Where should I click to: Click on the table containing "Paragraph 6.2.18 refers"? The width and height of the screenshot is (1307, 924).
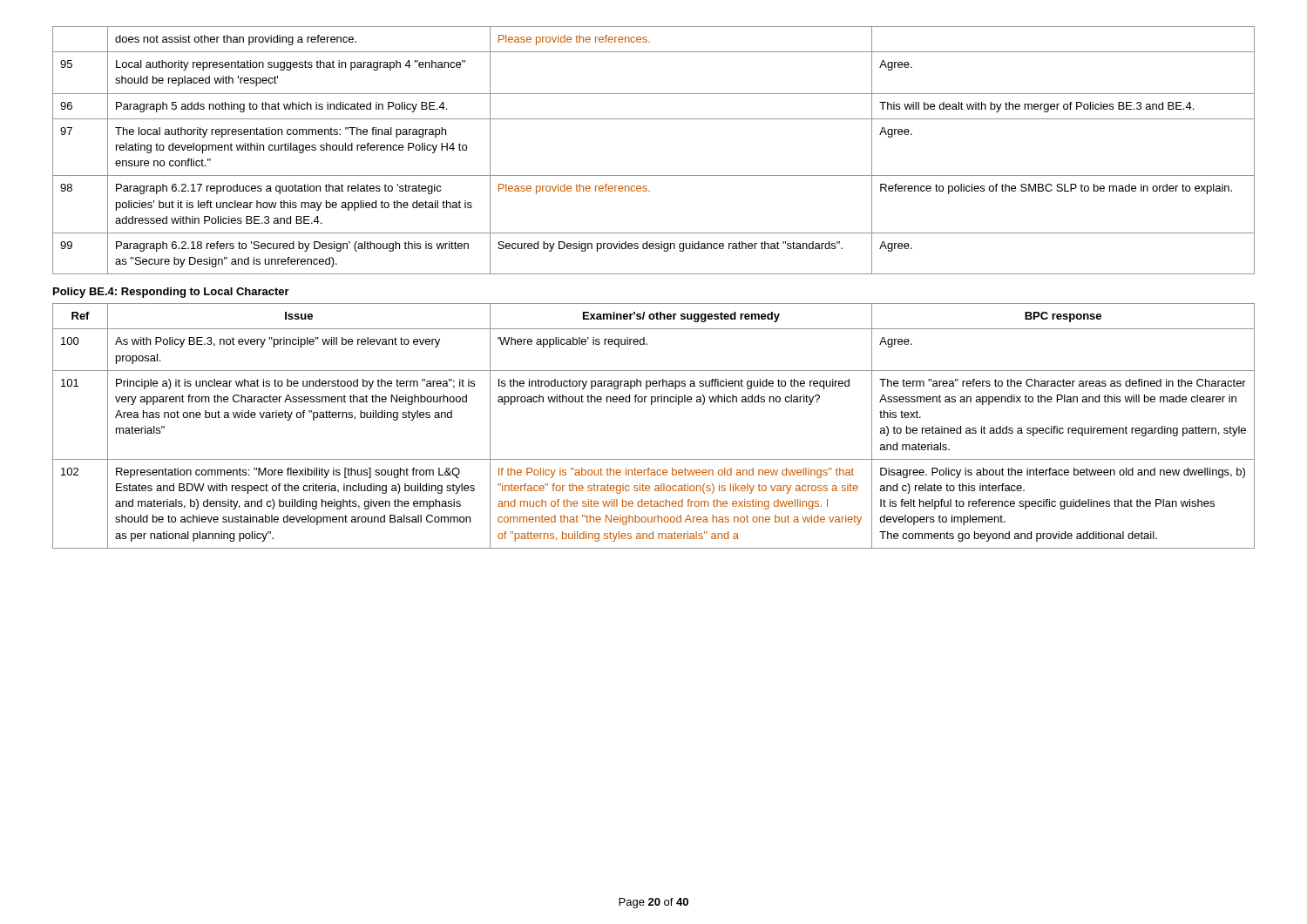tap(654, 150)
